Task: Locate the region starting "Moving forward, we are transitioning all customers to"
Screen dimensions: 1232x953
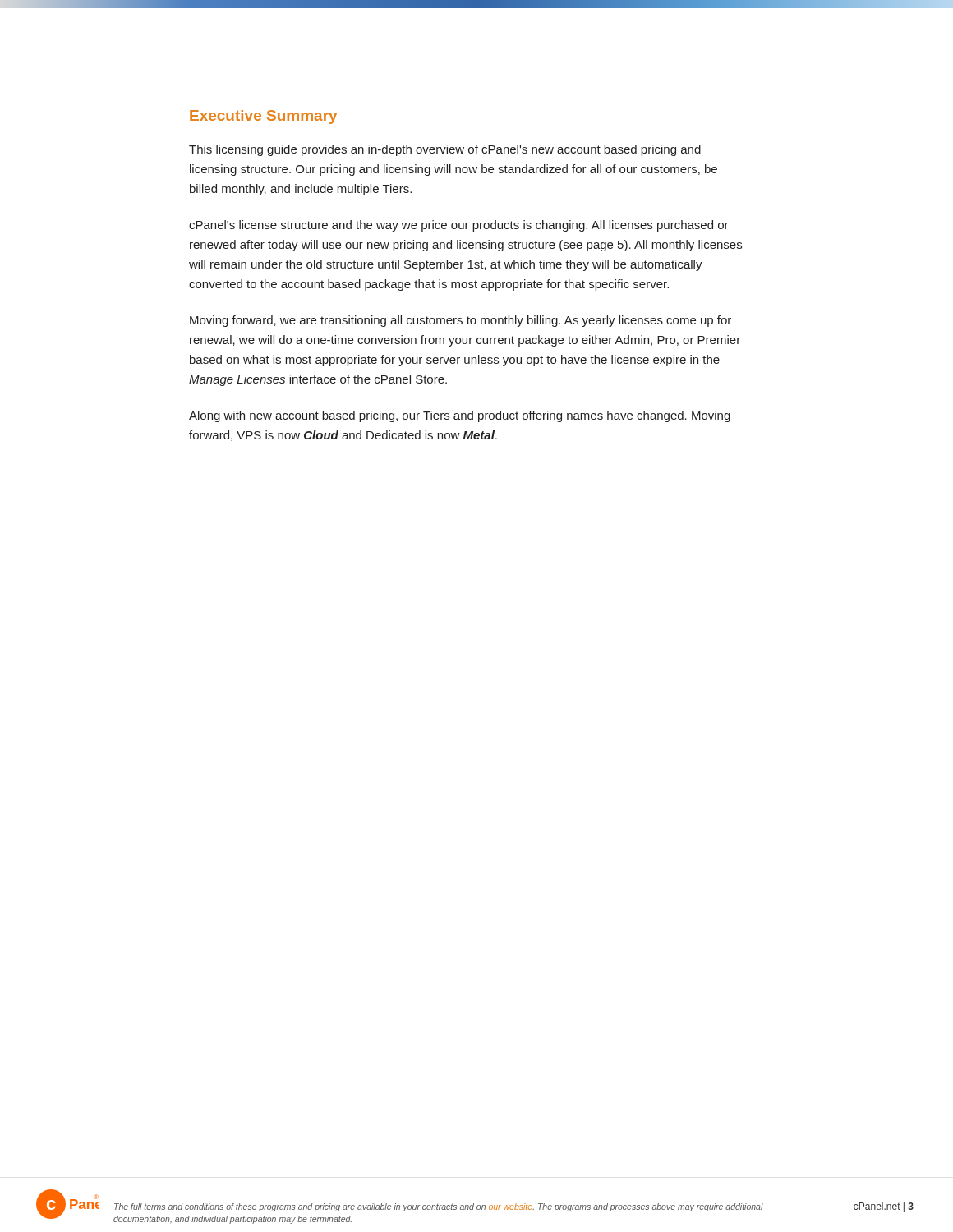Action: (x=465, y=349)
